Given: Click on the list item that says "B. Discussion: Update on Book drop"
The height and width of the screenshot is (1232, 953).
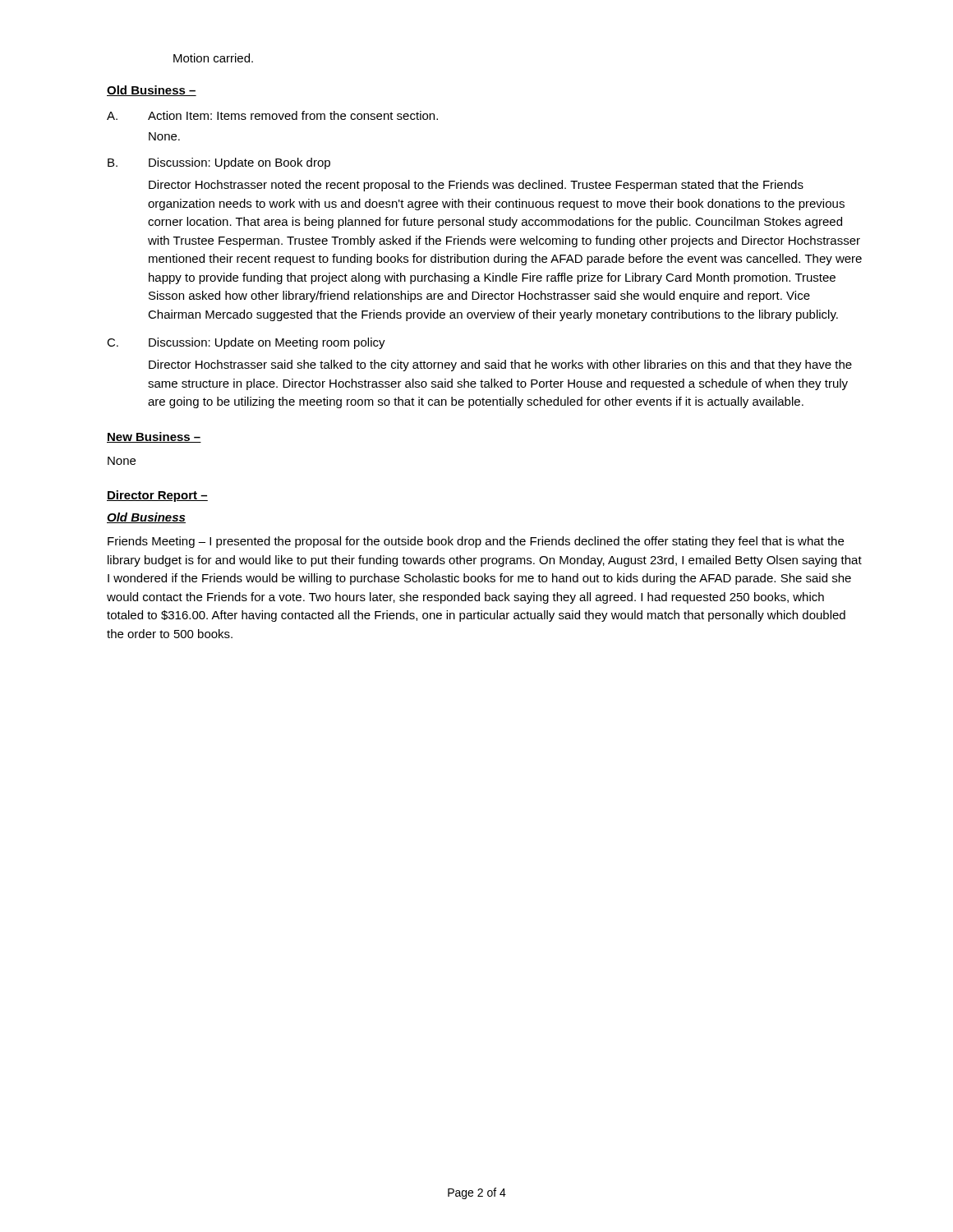Looking at the screenshot, I should point(219,163).
